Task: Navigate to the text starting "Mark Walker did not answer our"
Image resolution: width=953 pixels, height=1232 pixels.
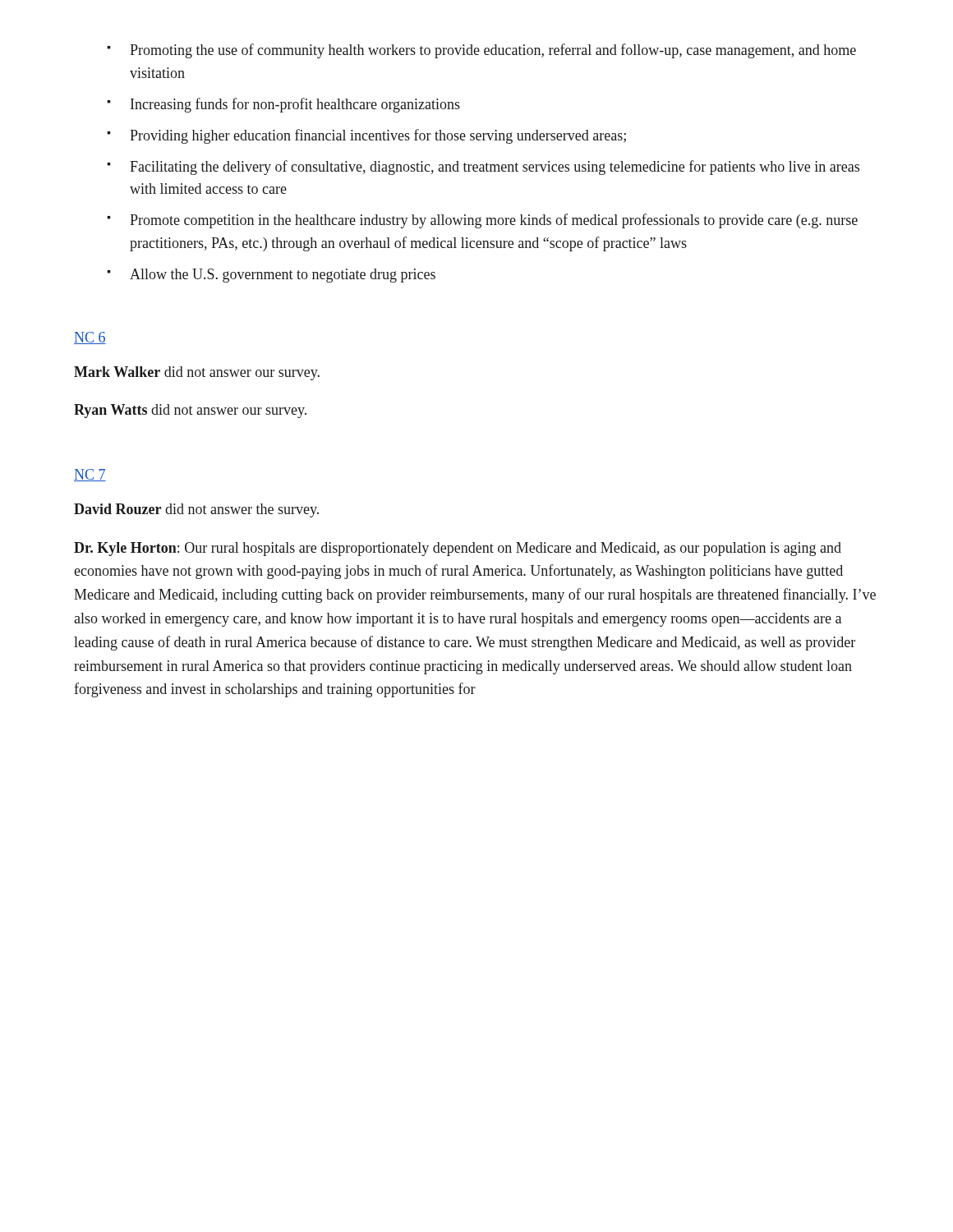Action: tap(197, 372)
